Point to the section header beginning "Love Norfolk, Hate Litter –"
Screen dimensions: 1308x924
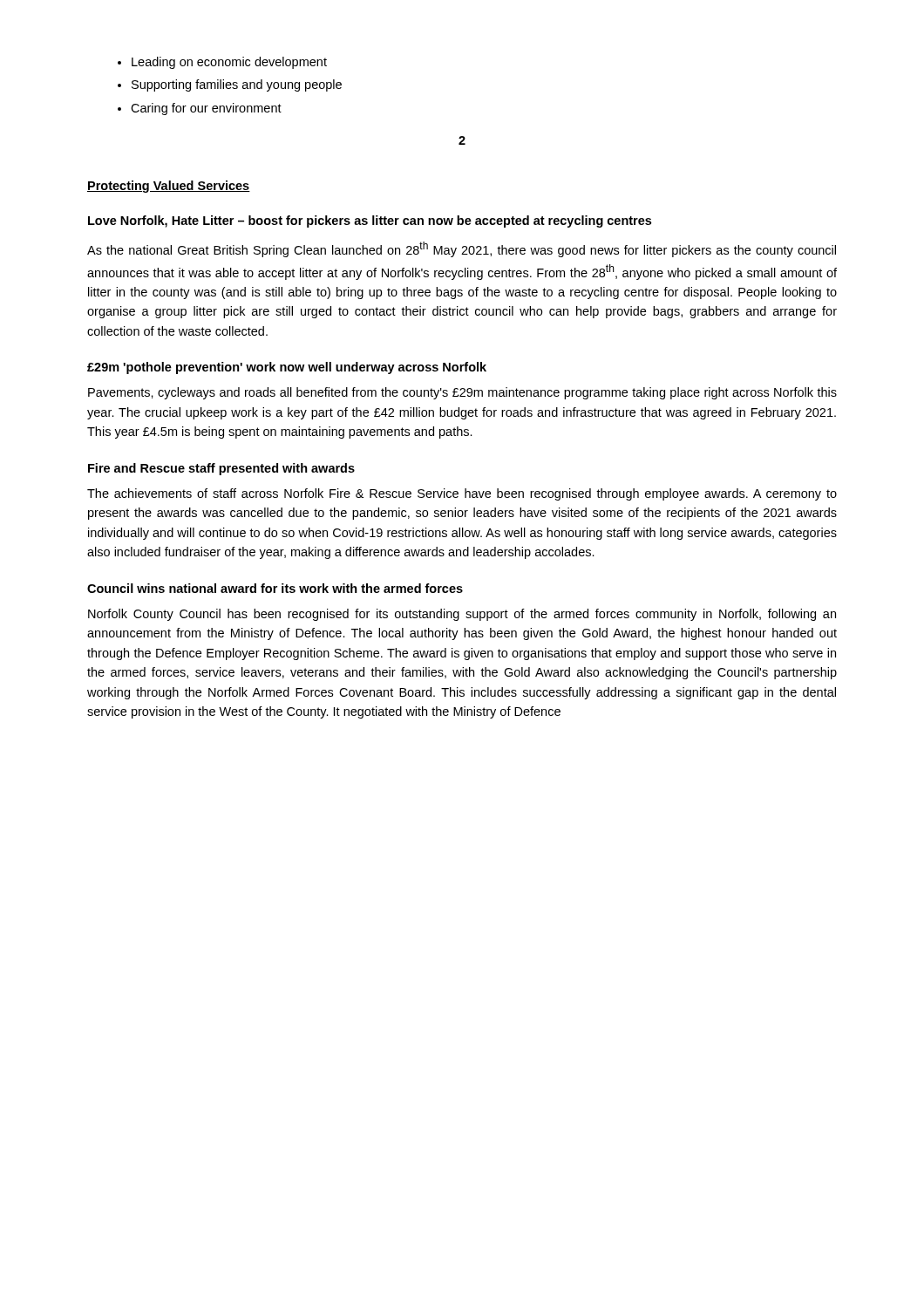[x=370, y=221]
